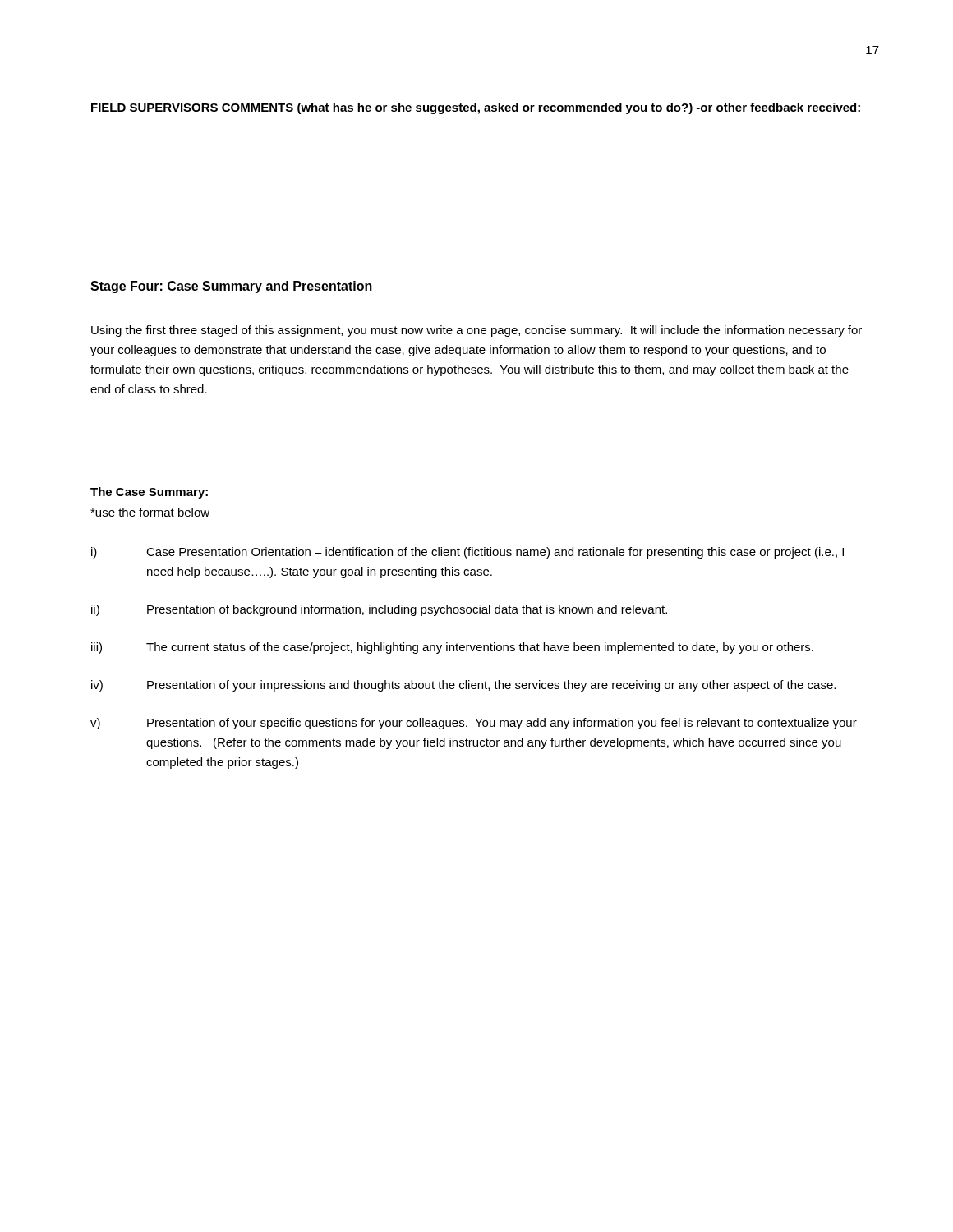Point to the text starting "FIELD SUPERVISORS COMMENTS (what"
The height and width of the screenshot is (1232, 953).
pos(476,107)
